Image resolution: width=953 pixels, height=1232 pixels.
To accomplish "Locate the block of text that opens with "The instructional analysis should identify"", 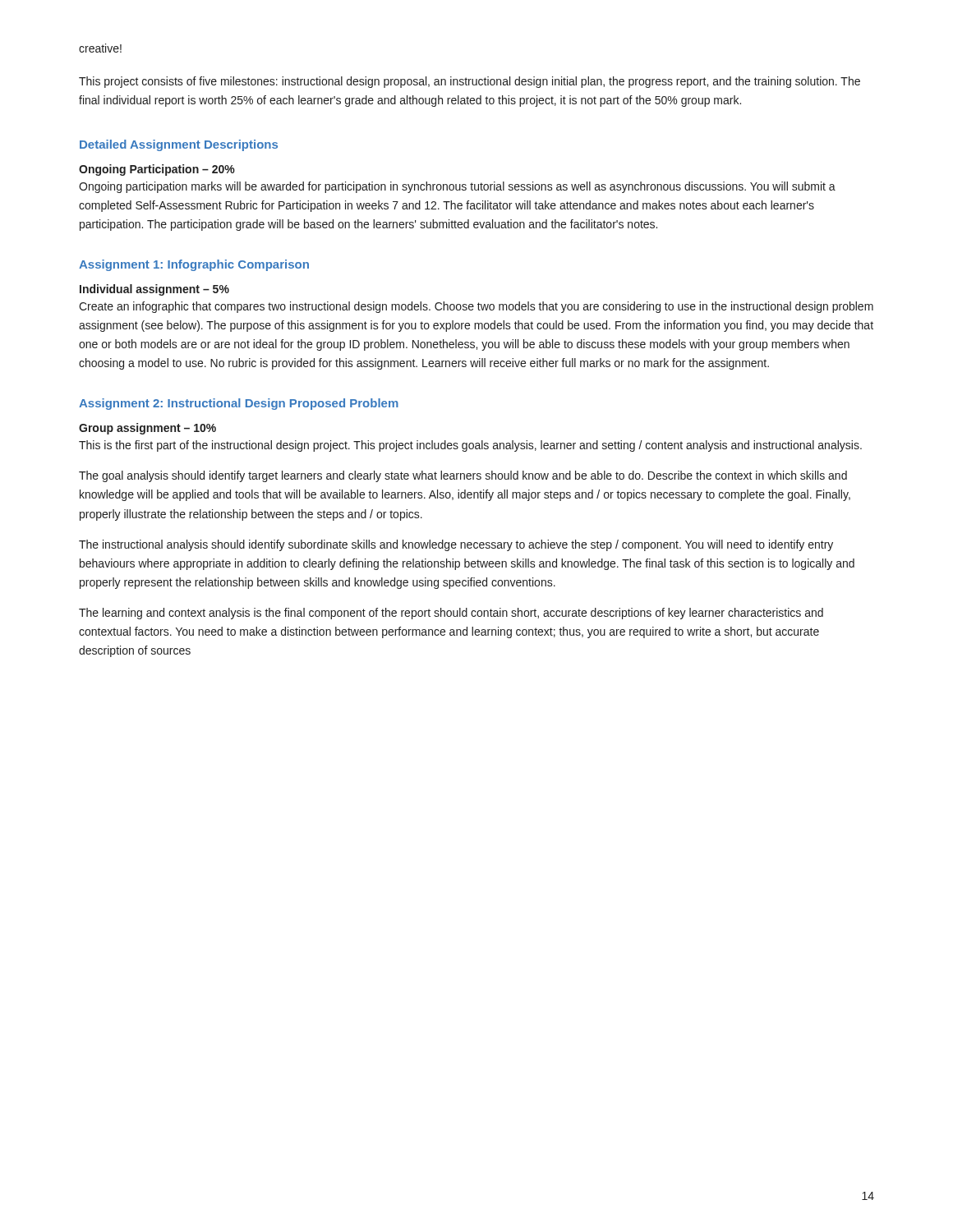I will click(467, 563).
